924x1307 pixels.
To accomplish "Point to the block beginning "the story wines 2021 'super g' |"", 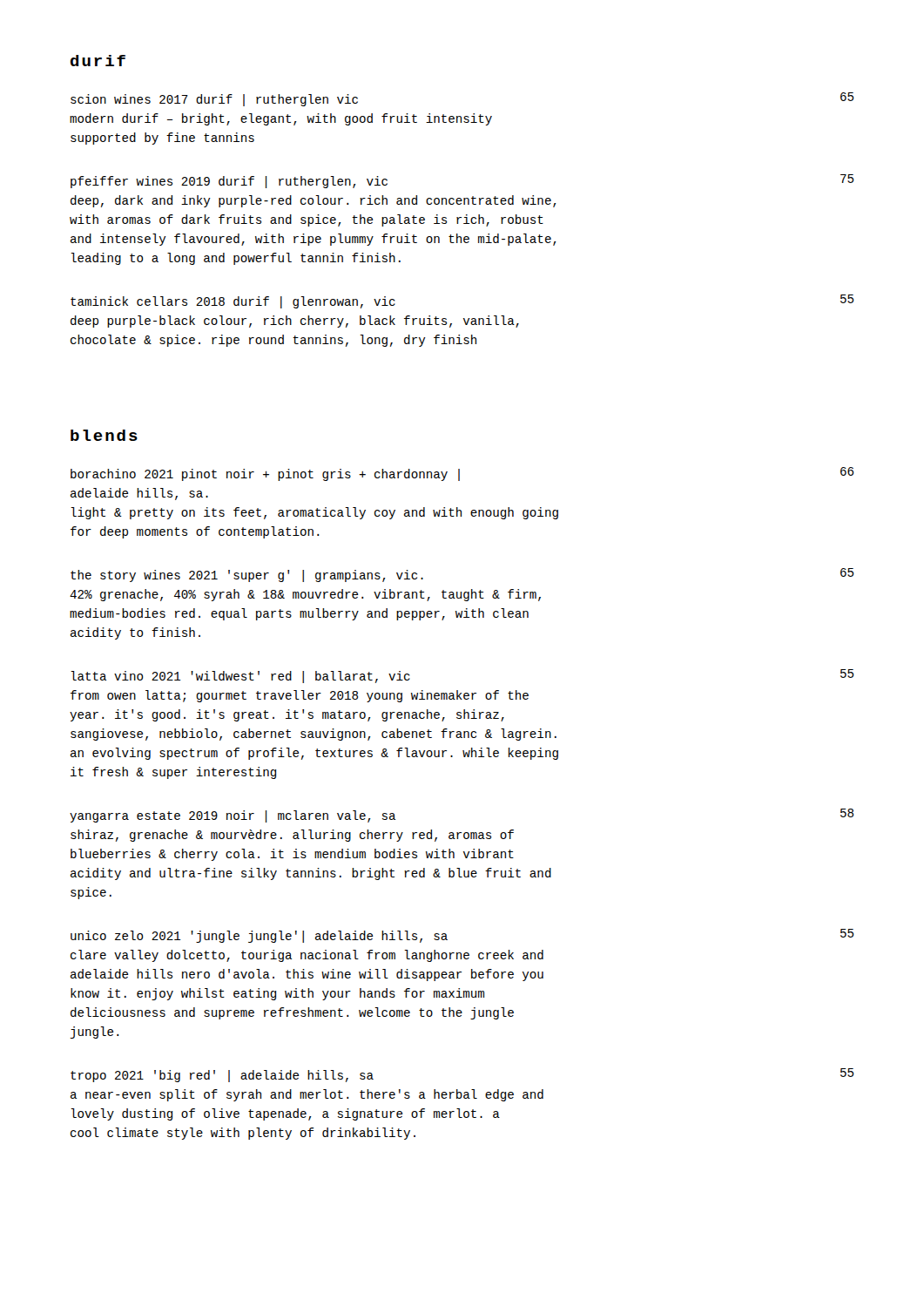I will point(462,605).
